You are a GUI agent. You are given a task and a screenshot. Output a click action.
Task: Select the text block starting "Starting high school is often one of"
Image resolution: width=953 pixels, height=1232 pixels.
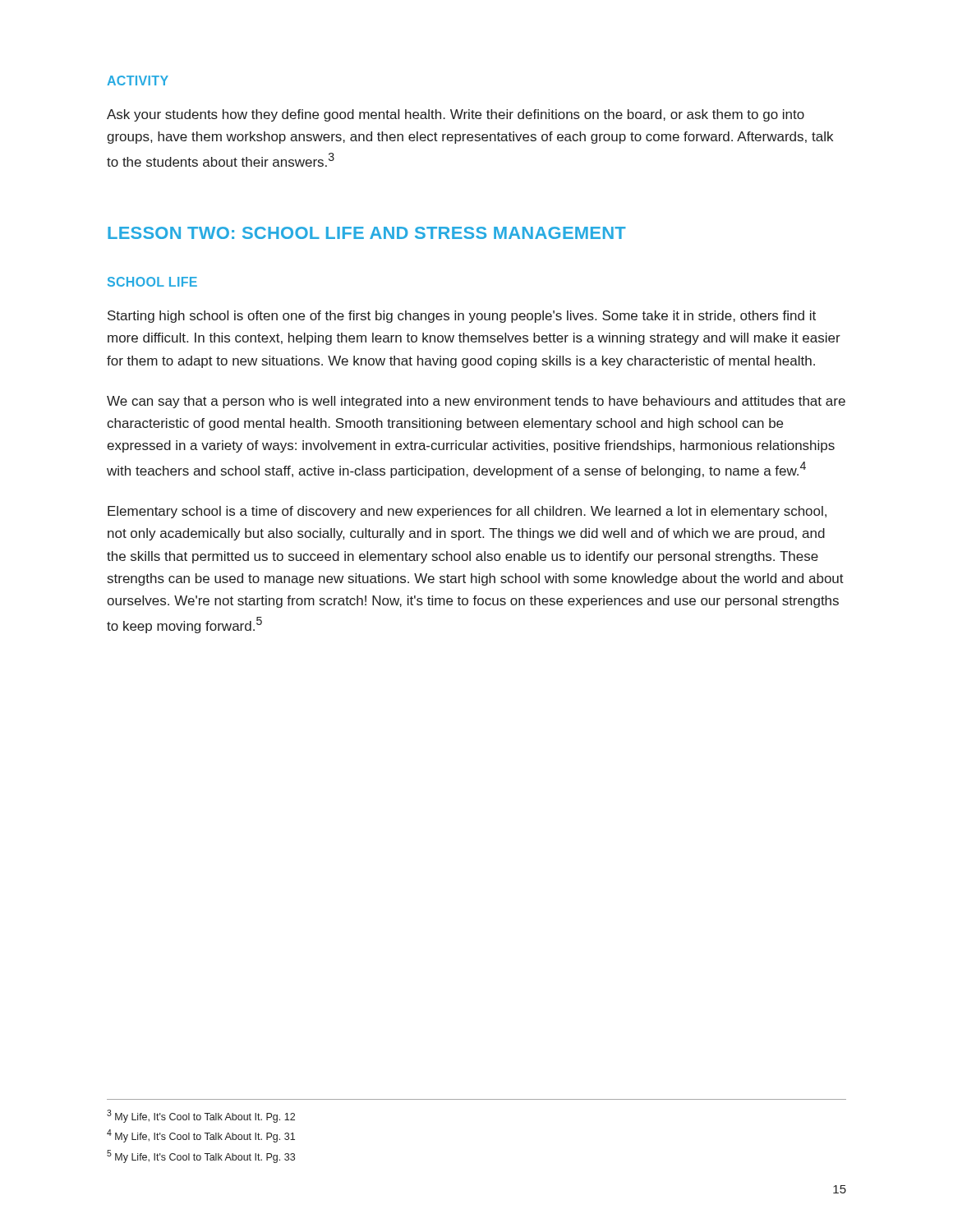coord(473,338)
